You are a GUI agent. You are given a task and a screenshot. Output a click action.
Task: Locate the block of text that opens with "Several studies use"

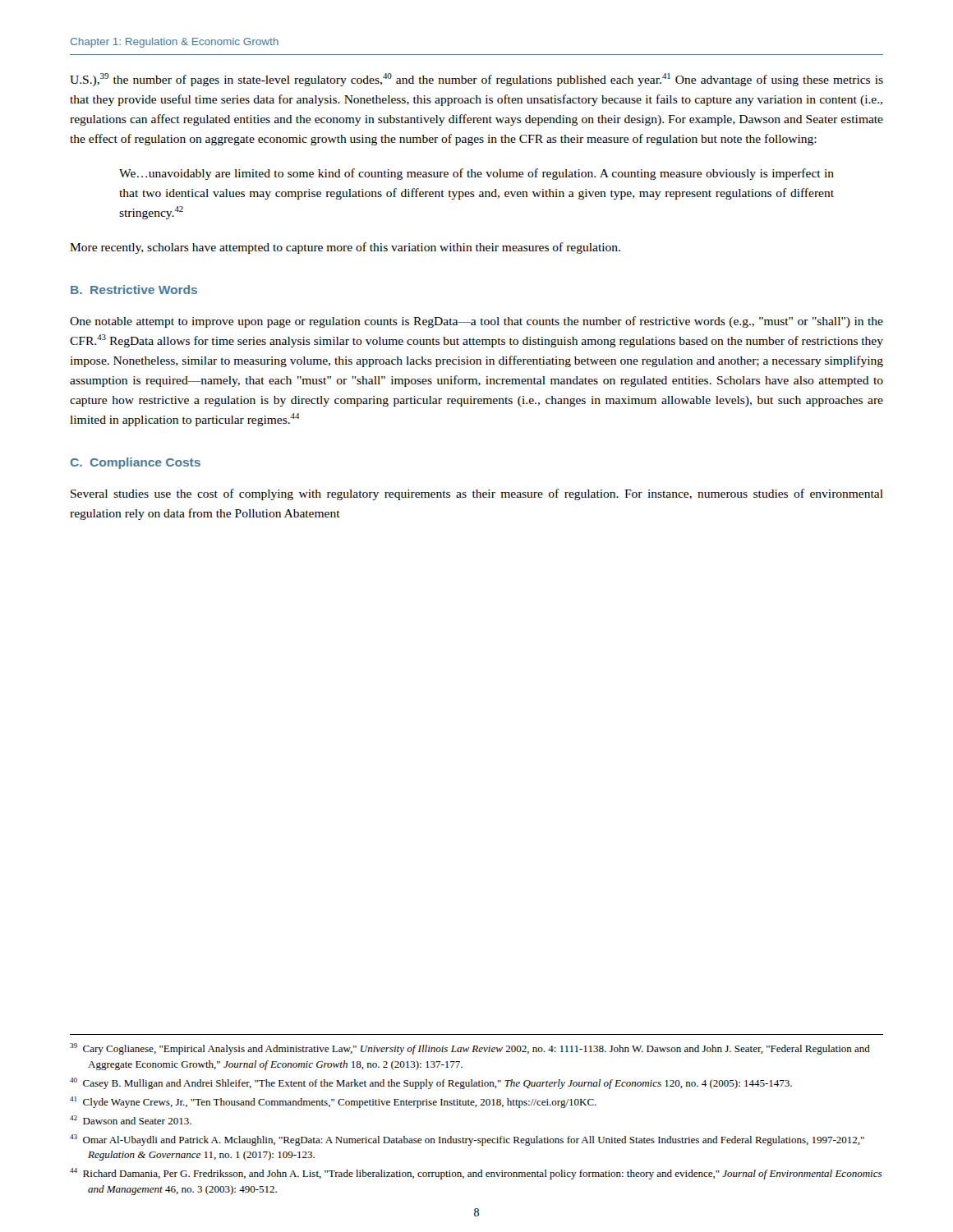(476, 503)
